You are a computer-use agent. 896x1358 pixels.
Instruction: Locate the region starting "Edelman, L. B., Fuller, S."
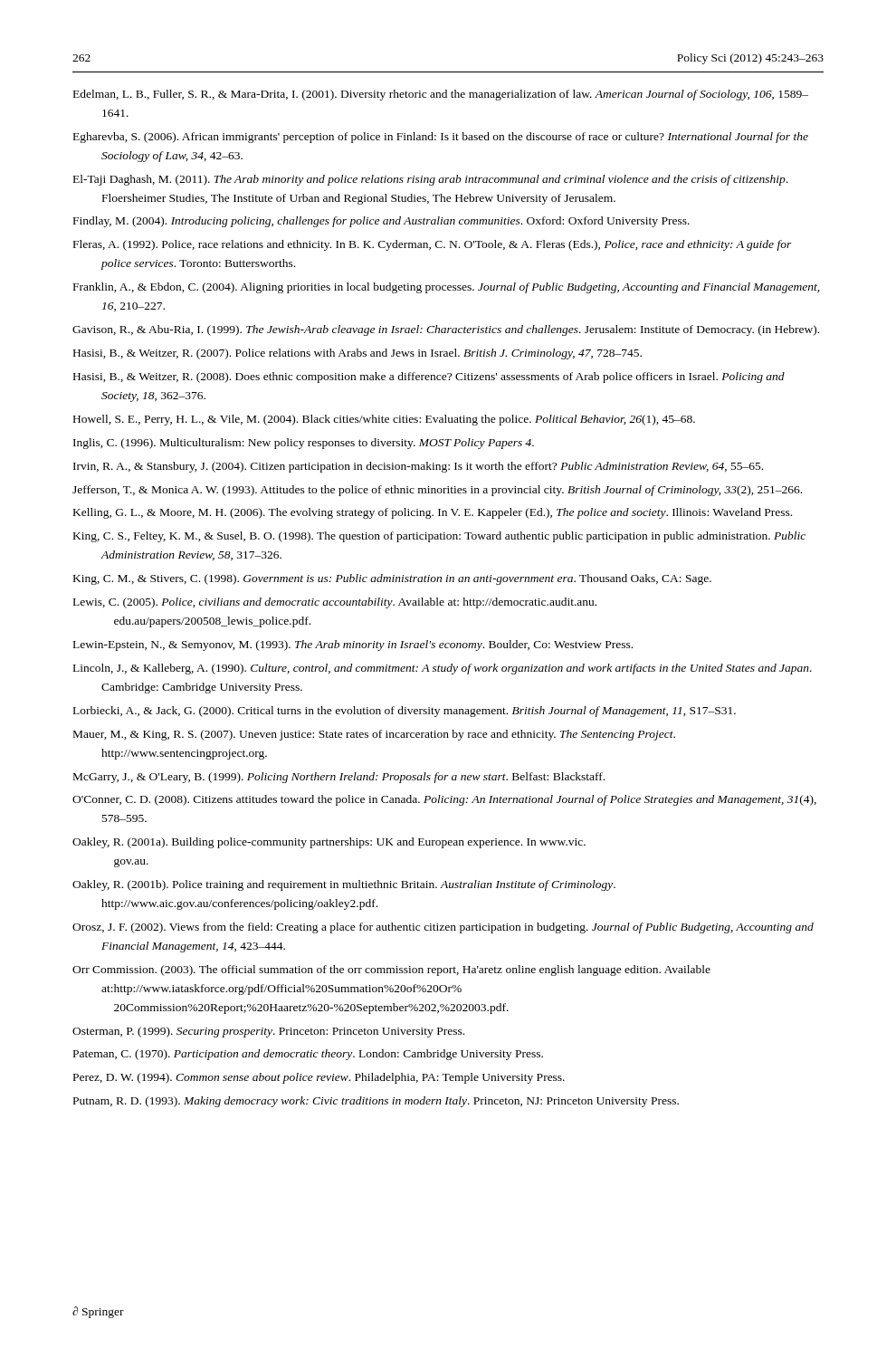tap(440, 103)
